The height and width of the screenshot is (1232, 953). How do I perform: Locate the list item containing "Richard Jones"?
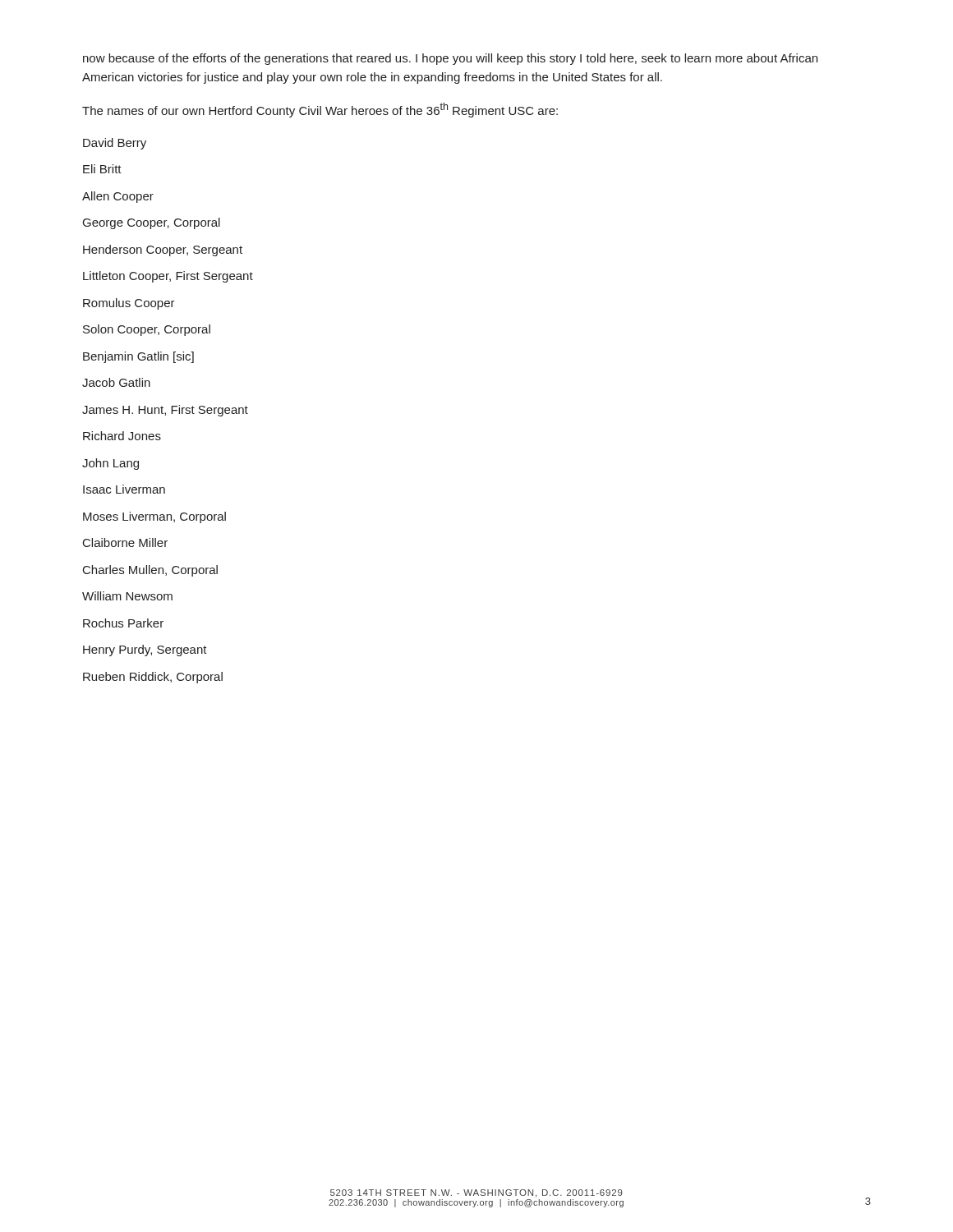(122, 436)
